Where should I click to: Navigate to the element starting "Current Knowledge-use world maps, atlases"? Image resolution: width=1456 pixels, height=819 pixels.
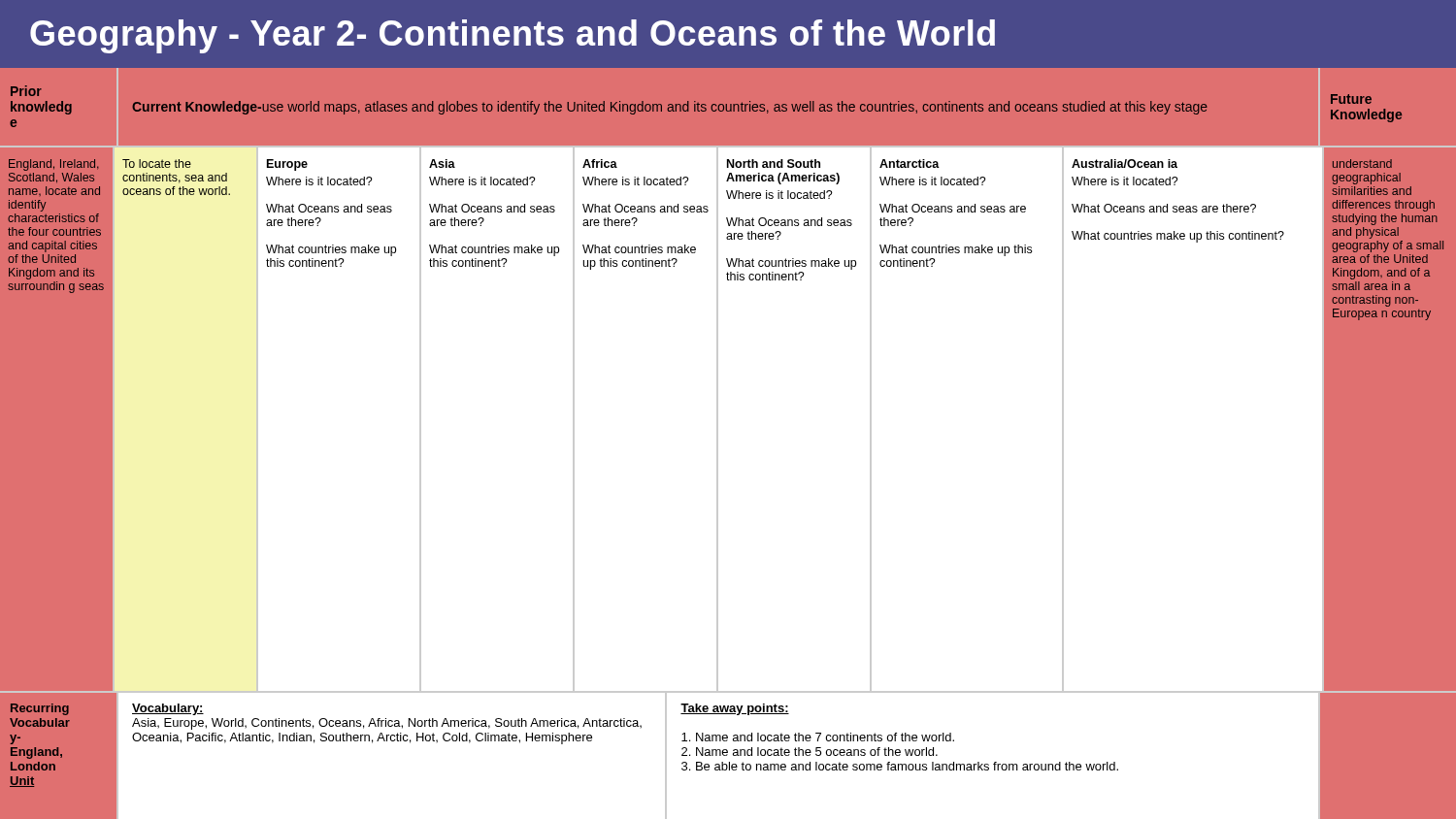[x=670, y=107]
